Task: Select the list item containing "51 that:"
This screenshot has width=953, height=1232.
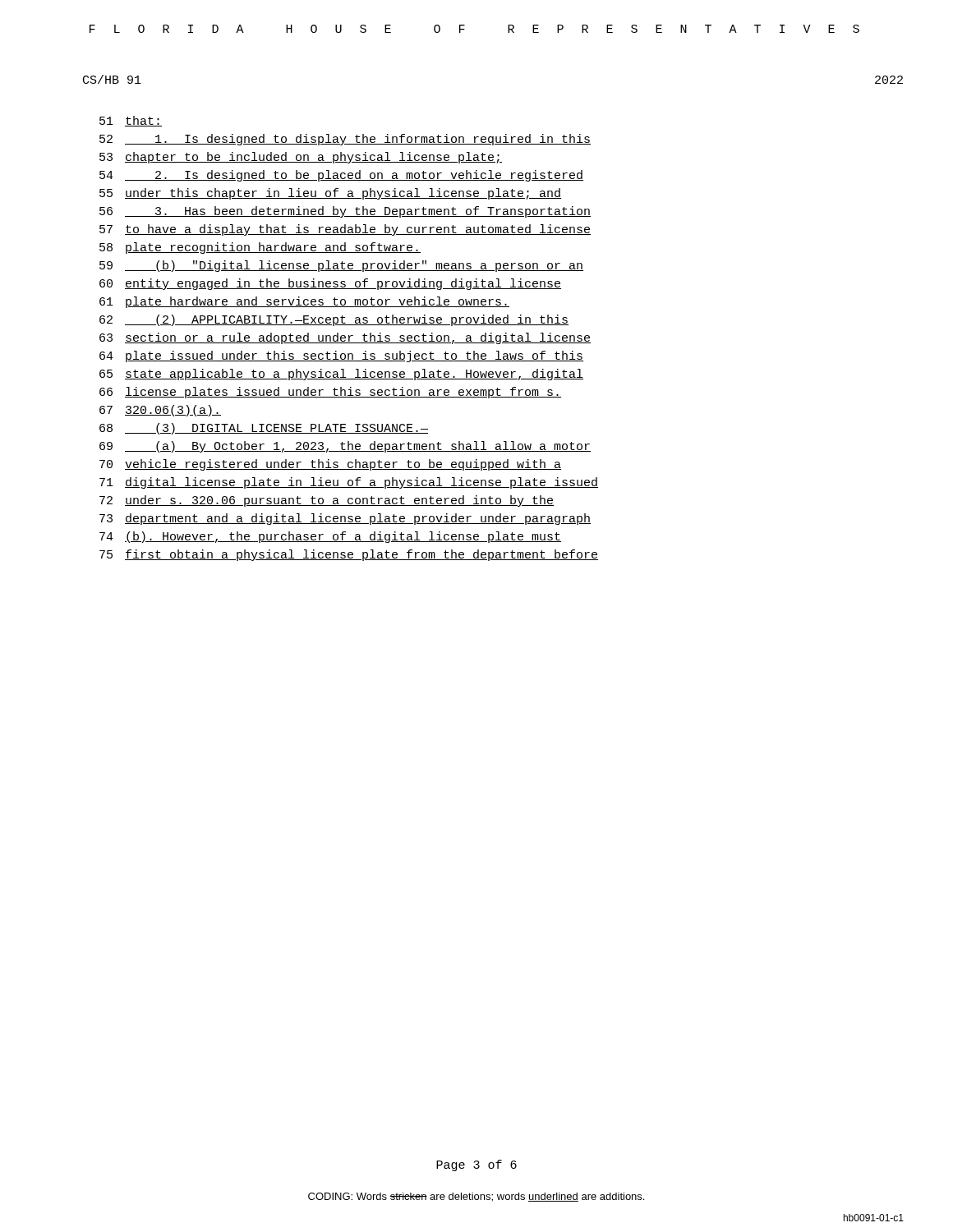Action: (131, 121)
